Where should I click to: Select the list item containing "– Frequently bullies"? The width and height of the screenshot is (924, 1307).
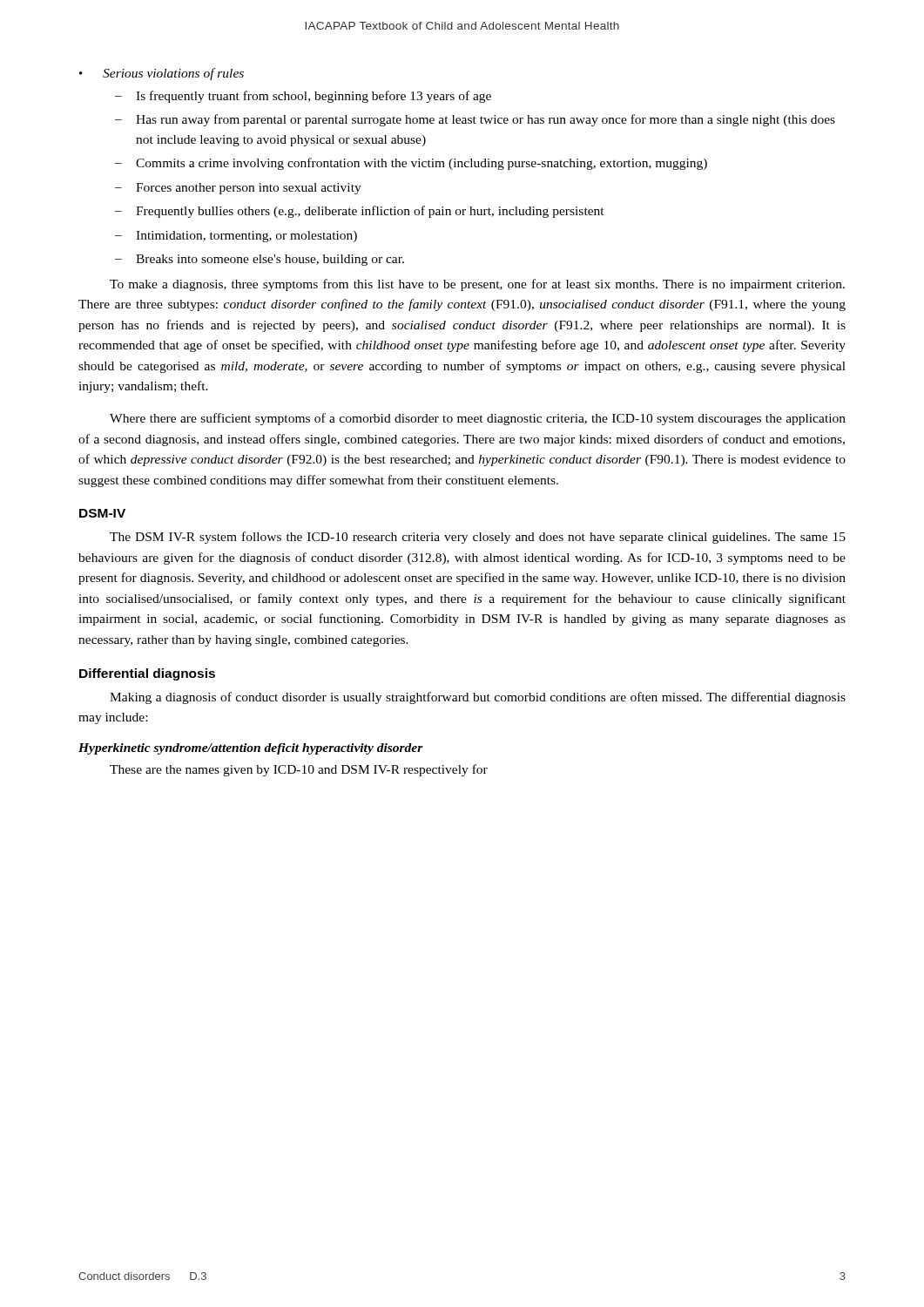click(x=480, y=211)
